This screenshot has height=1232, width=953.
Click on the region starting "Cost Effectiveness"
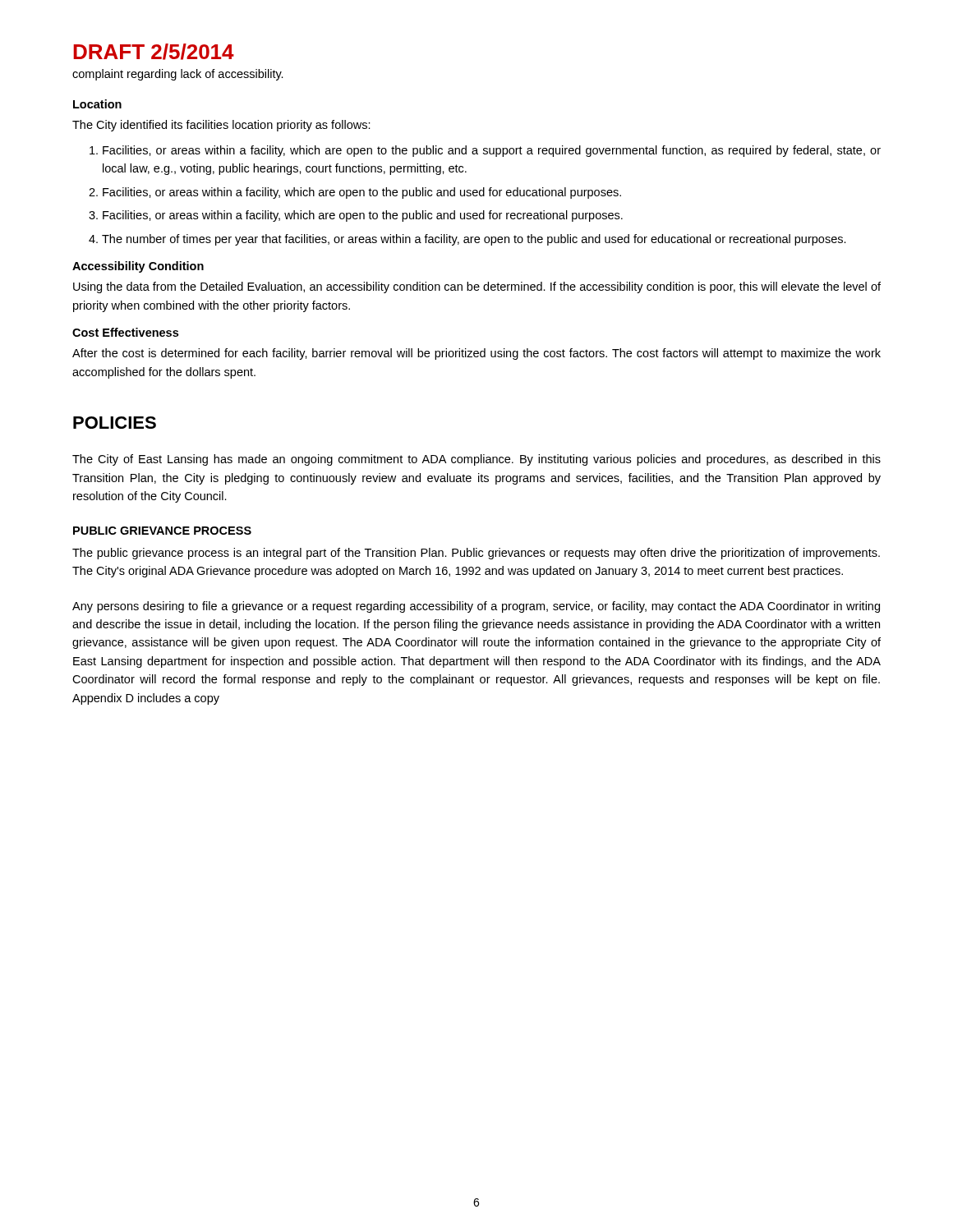(x=126, y=333)
